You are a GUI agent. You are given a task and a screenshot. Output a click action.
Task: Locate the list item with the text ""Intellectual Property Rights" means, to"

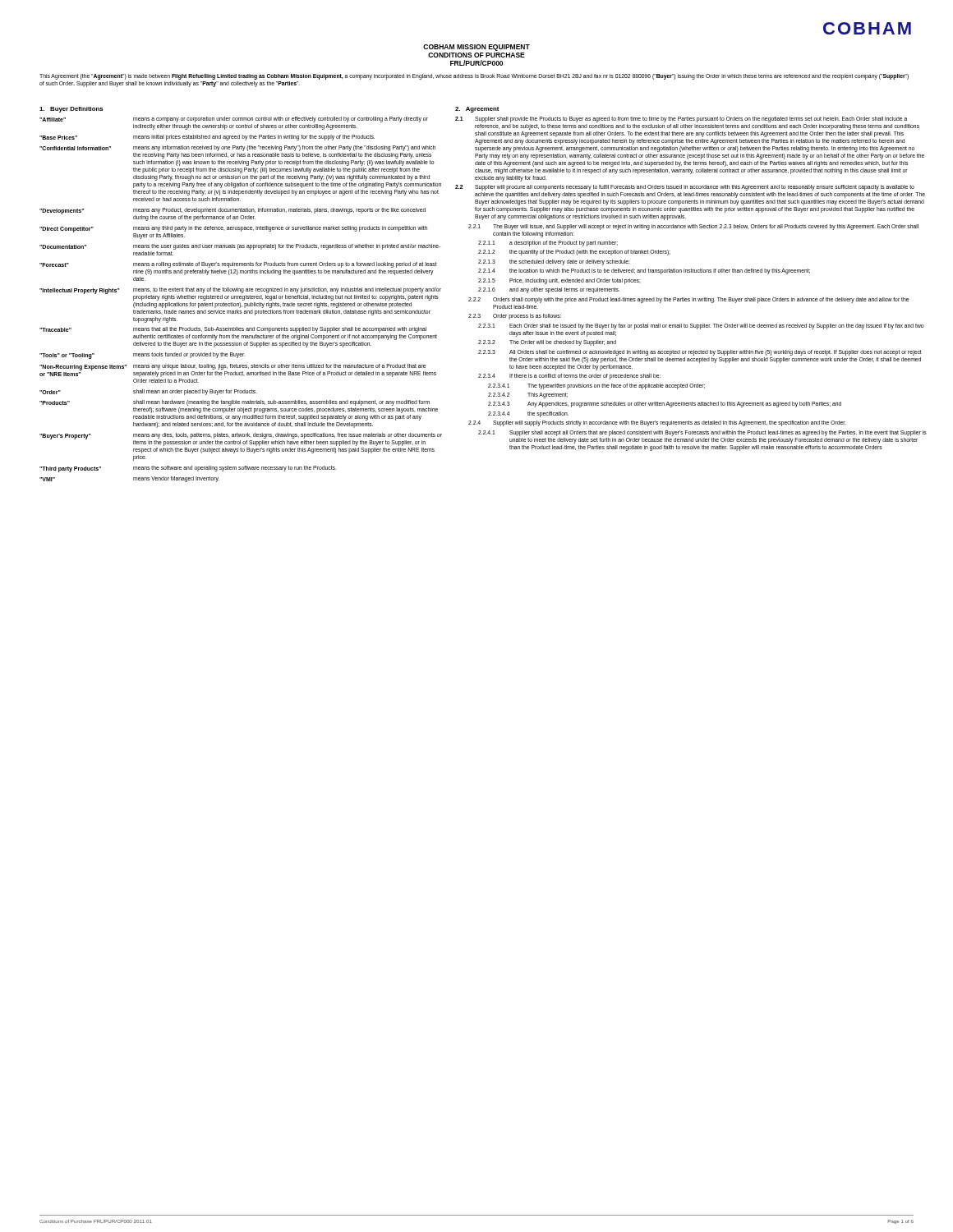[x=241, y=305]
